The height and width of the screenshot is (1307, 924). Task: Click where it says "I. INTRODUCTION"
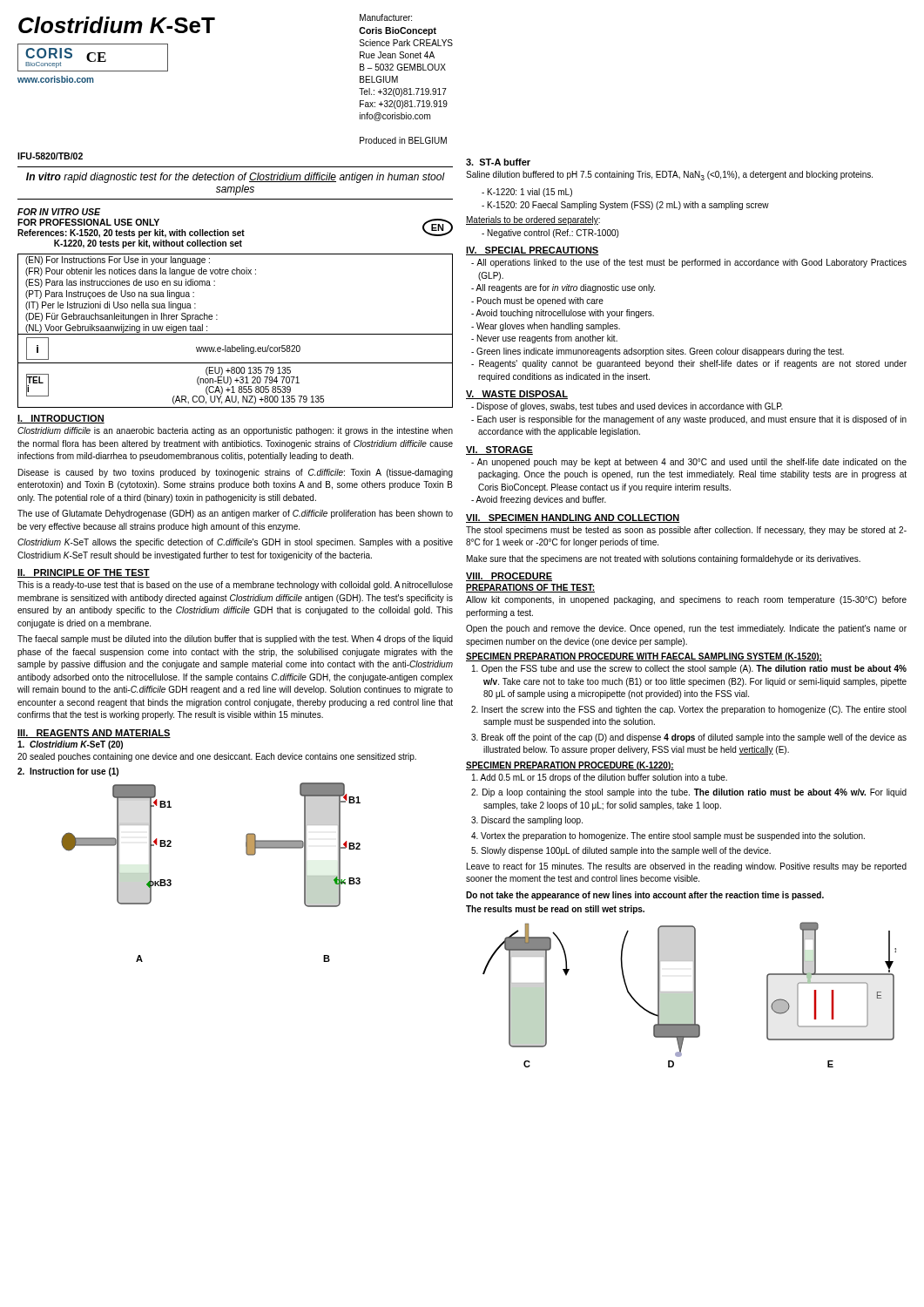coord(61,418)
